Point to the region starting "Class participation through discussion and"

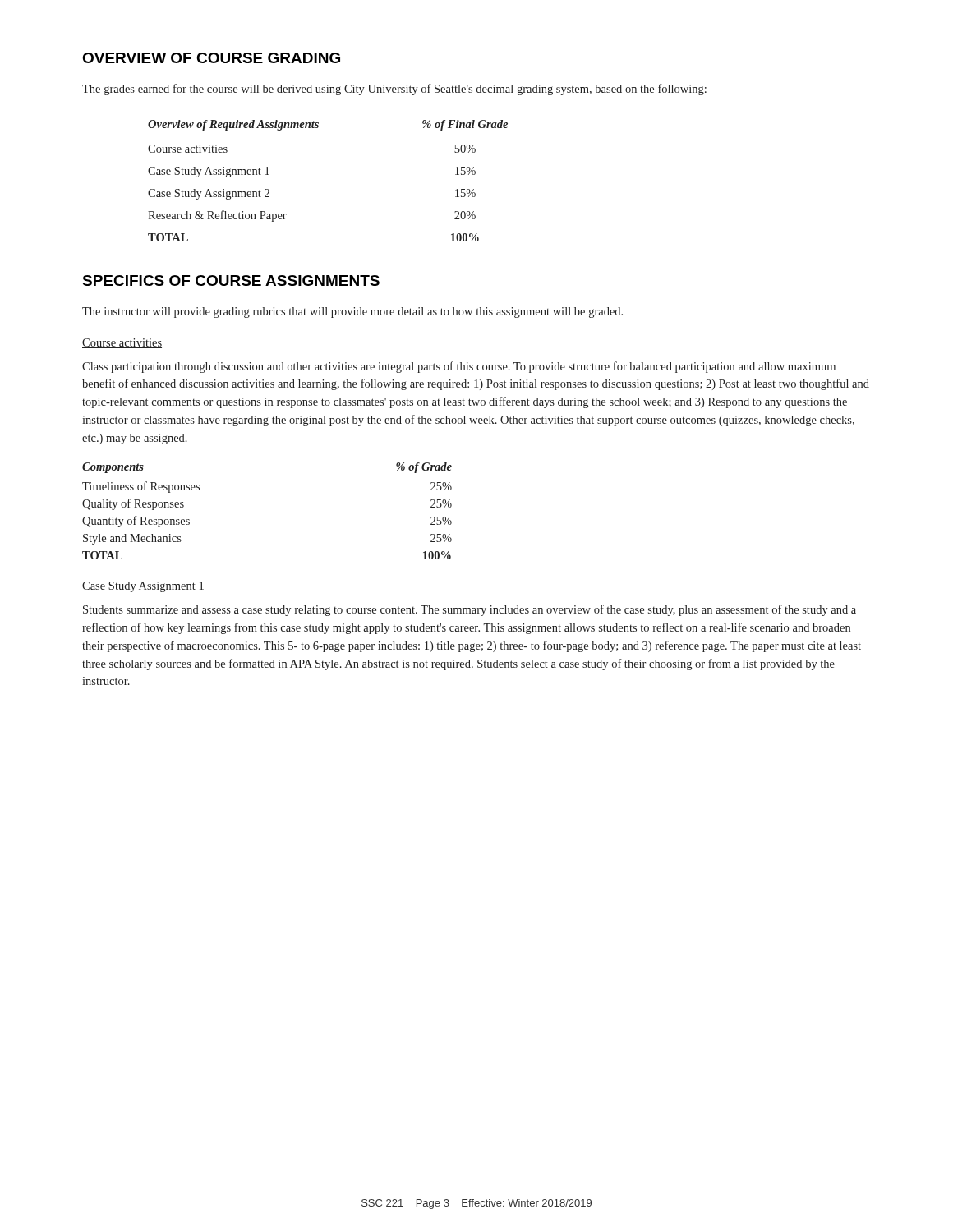(x=476, y=402)
